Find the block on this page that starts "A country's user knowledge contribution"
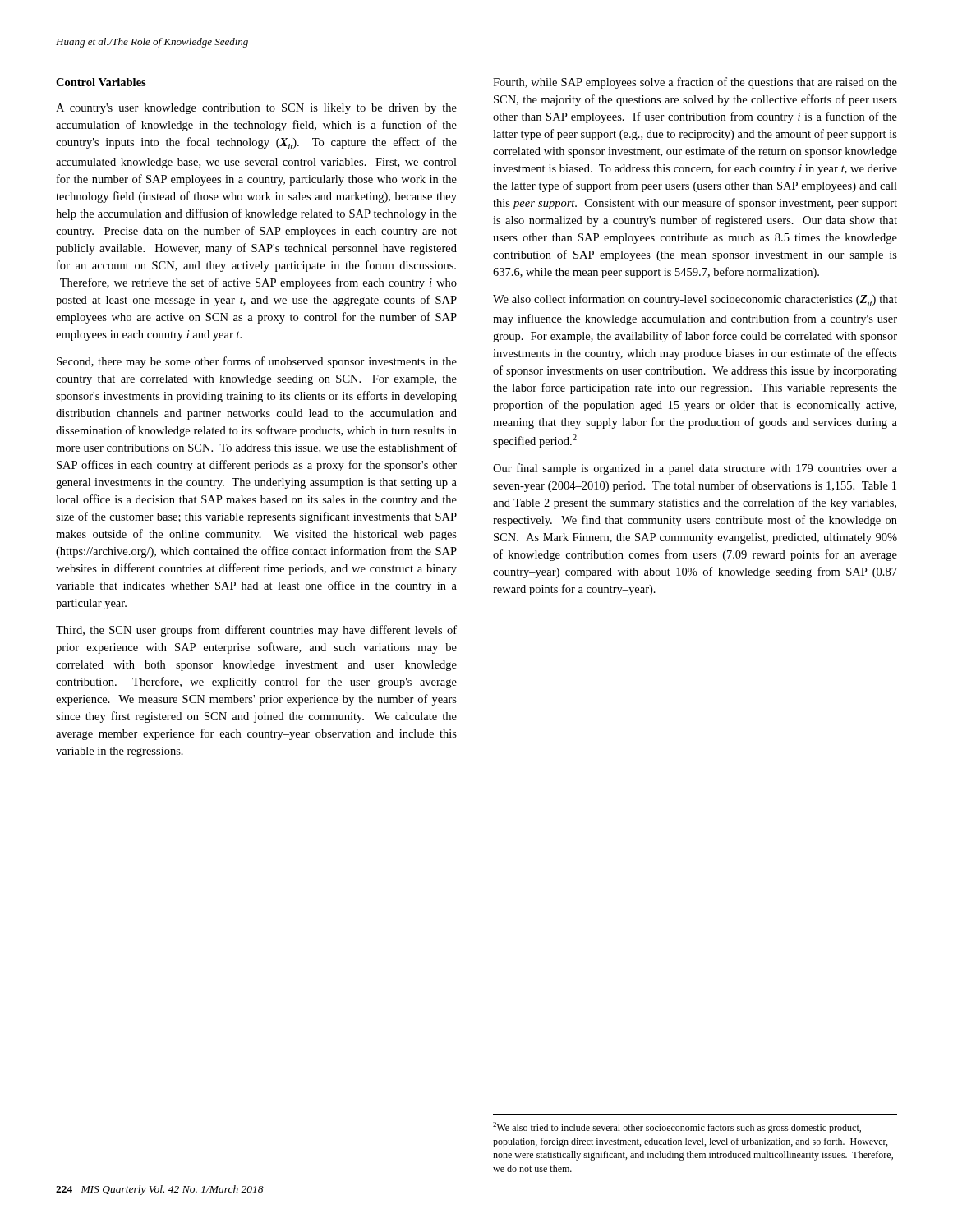This screenshot has width=953, height=1232. (x=256, y=221)
